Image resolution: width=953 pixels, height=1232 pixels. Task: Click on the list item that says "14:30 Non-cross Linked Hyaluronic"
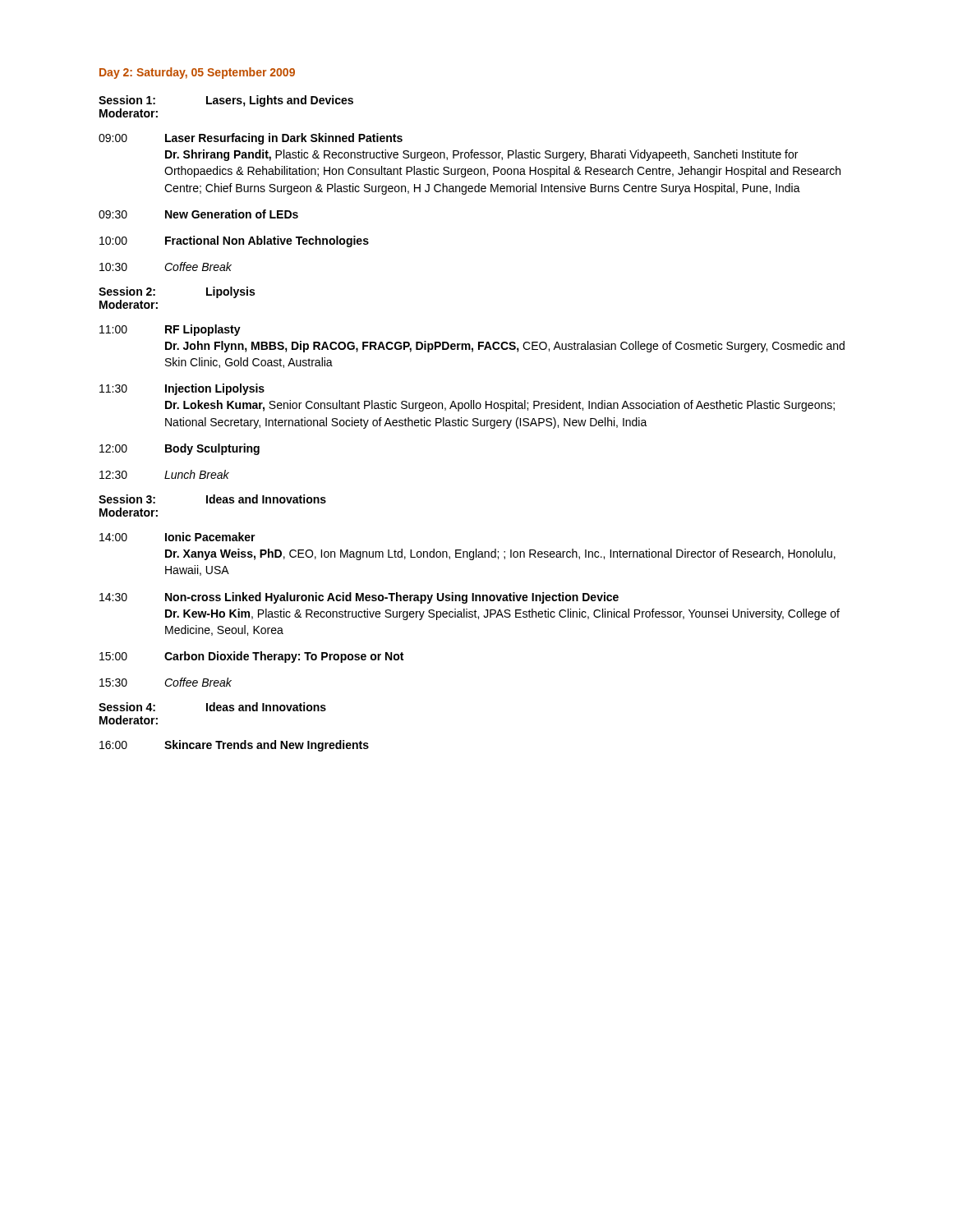coord(476,614)
